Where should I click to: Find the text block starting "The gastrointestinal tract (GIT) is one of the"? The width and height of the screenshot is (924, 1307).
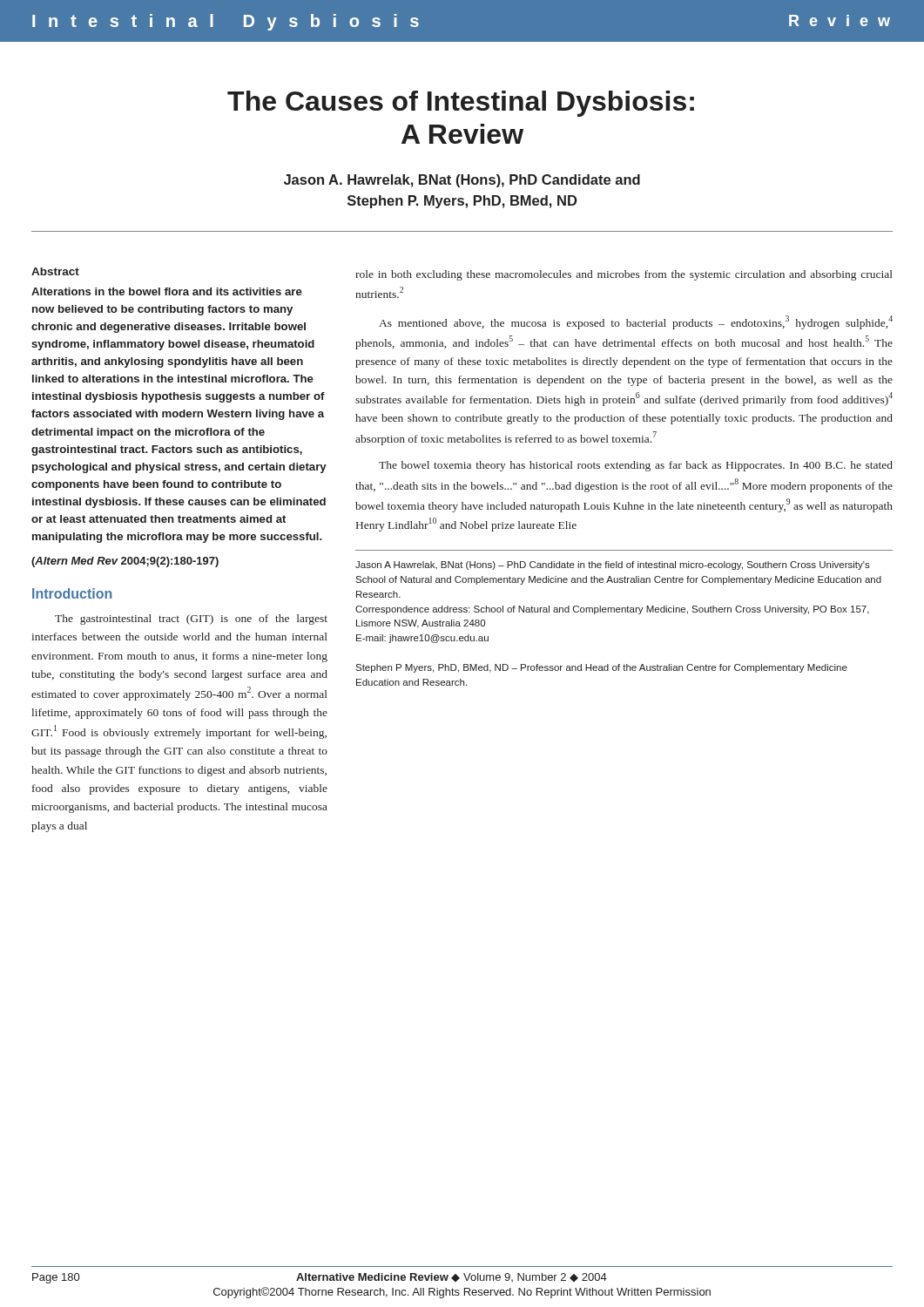[179, 722]
